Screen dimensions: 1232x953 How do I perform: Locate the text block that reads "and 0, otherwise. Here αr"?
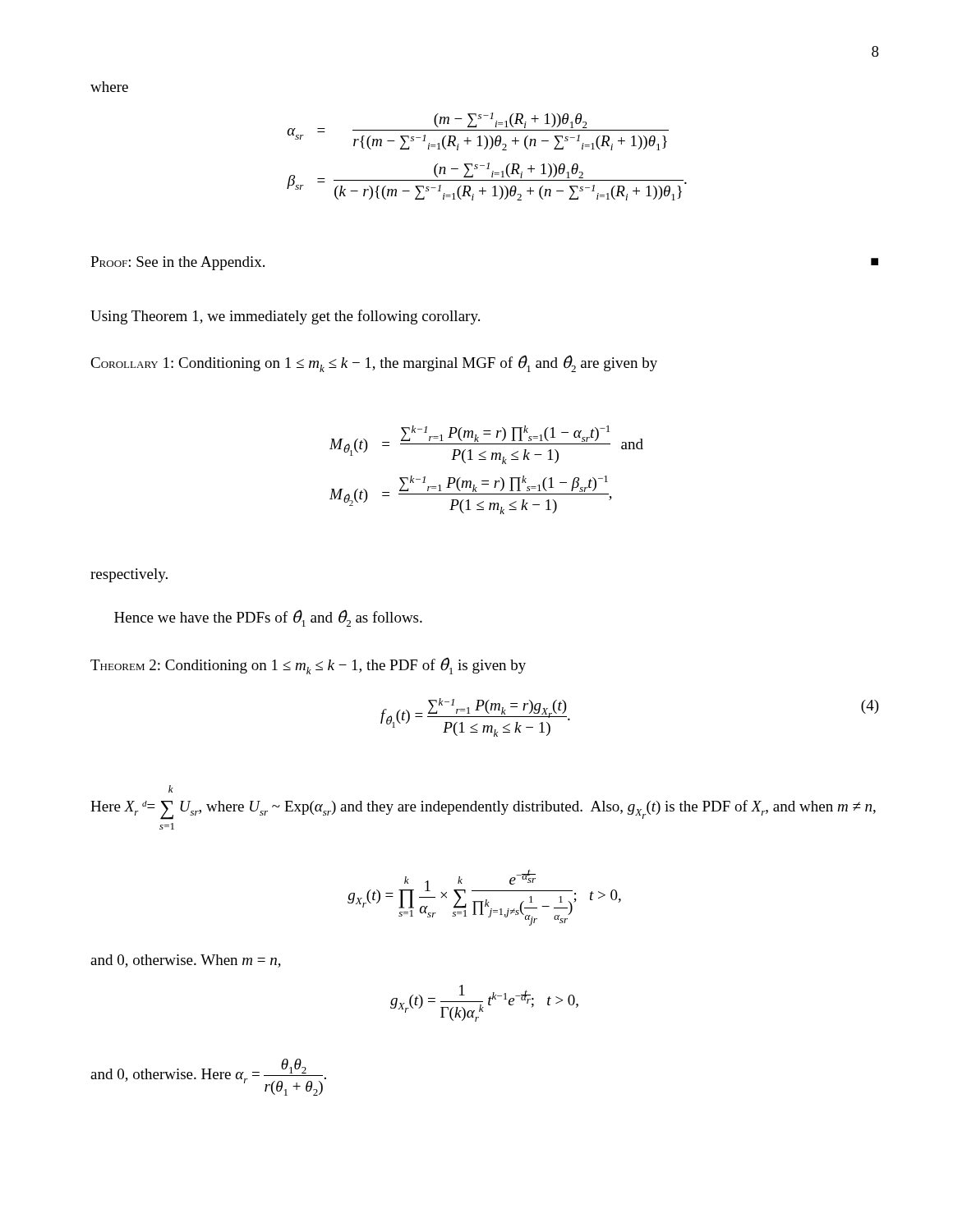tap(209, 1076)
